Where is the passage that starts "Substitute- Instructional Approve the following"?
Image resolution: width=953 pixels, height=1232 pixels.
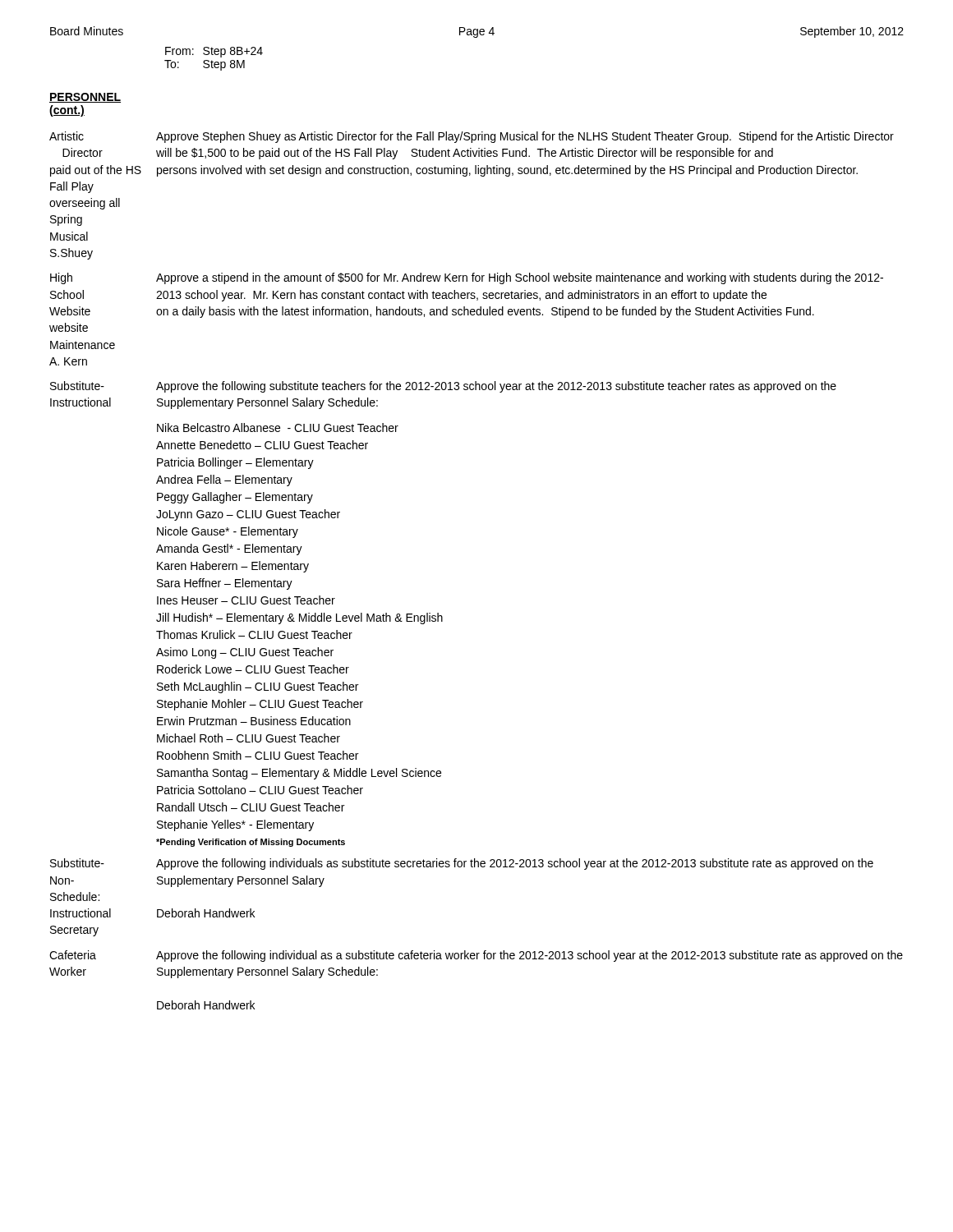[476, 395]
